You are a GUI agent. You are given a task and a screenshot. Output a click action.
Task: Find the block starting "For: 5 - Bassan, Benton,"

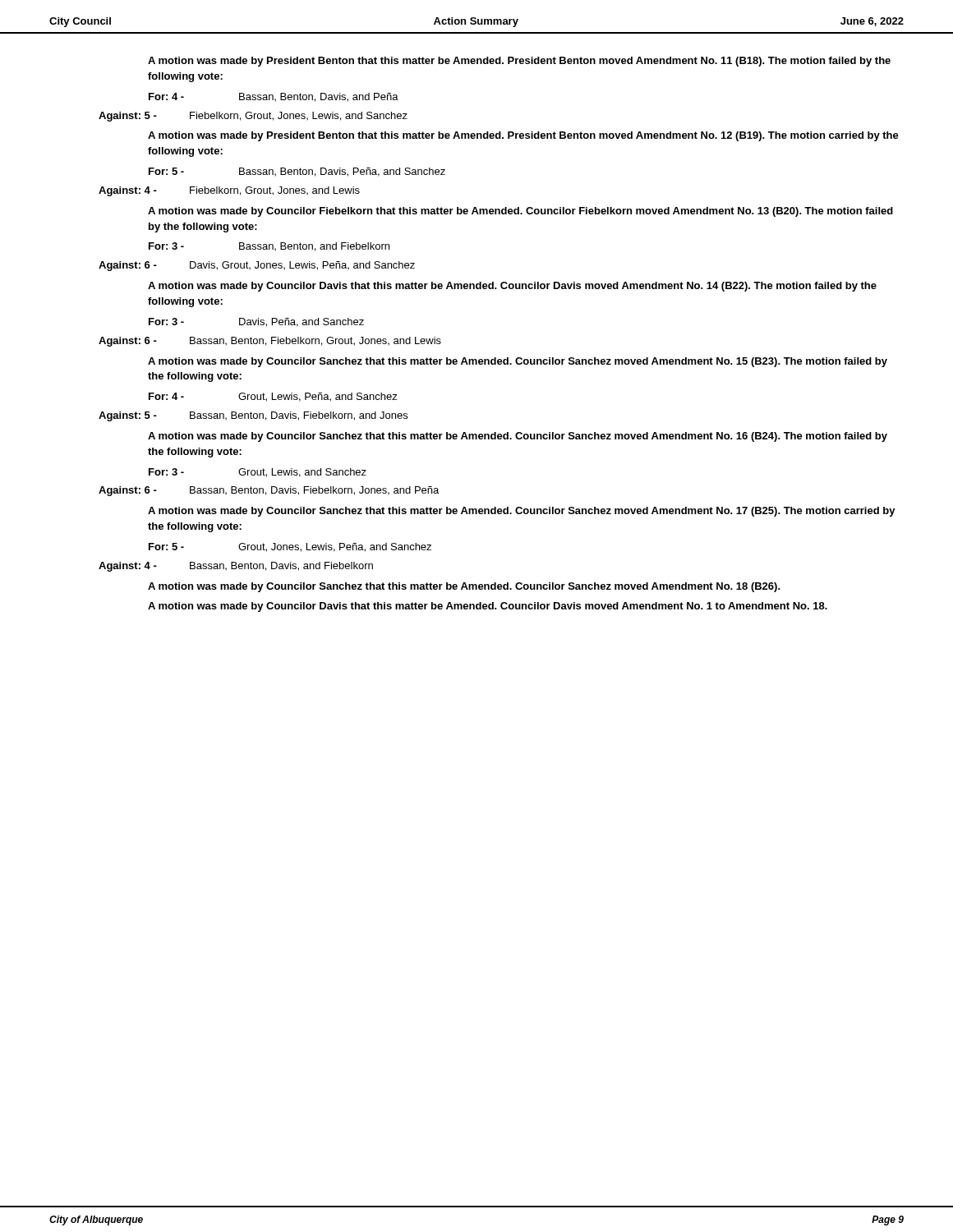point(297,172)
